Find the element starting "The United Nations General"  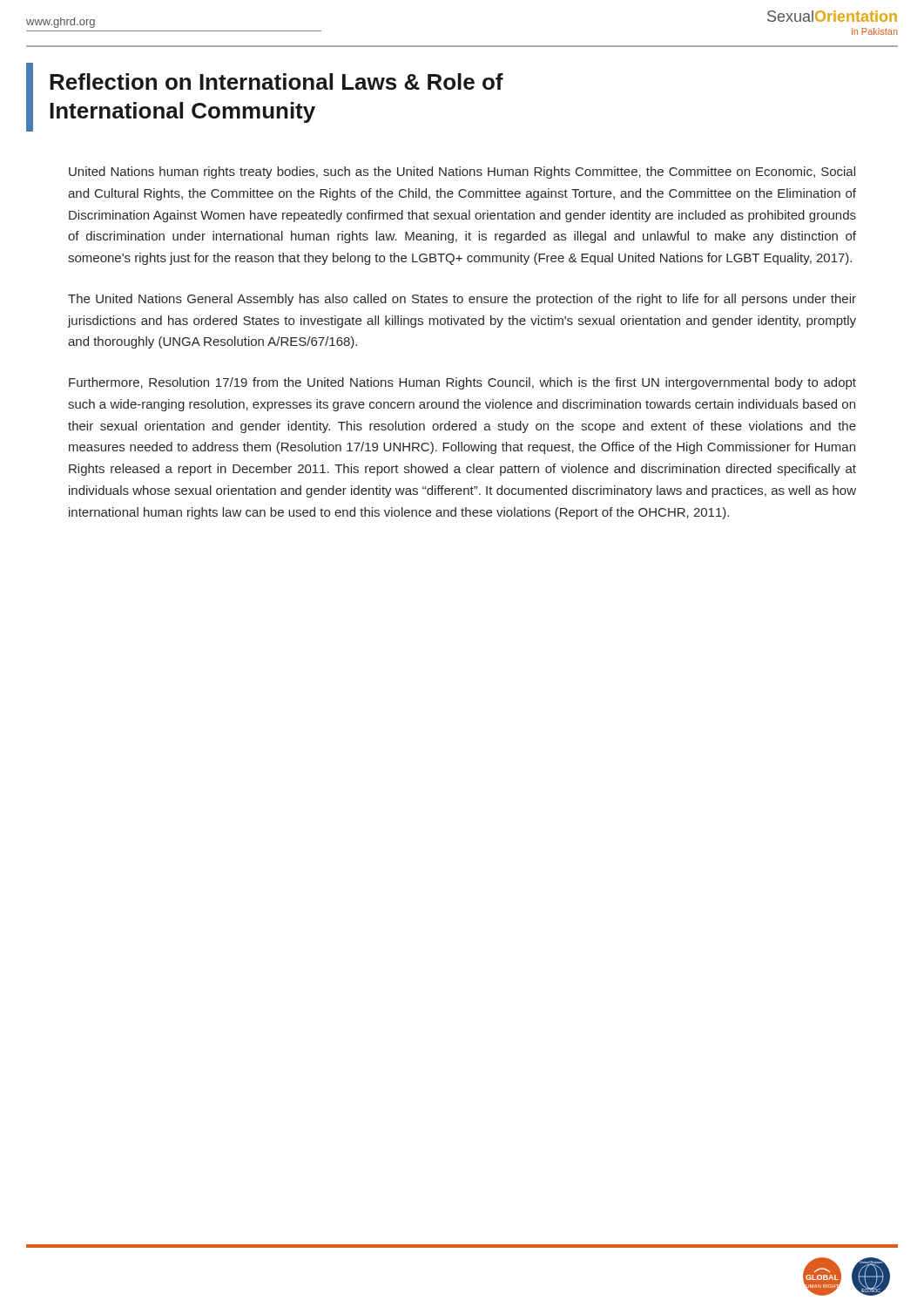pos(462,320)
